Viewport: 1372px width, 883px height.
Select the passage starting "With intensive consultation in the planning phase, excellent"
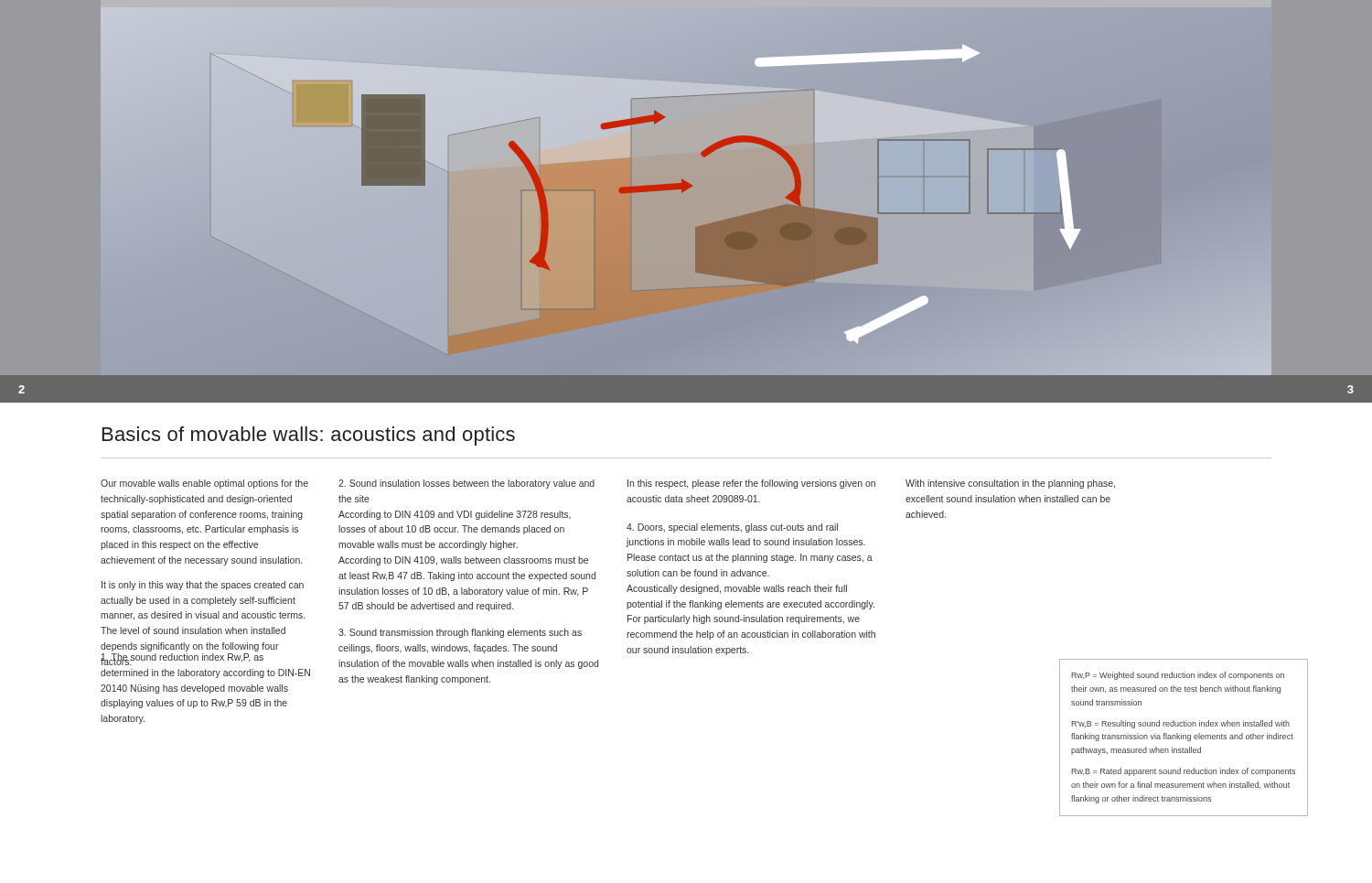click(1011, 499)
